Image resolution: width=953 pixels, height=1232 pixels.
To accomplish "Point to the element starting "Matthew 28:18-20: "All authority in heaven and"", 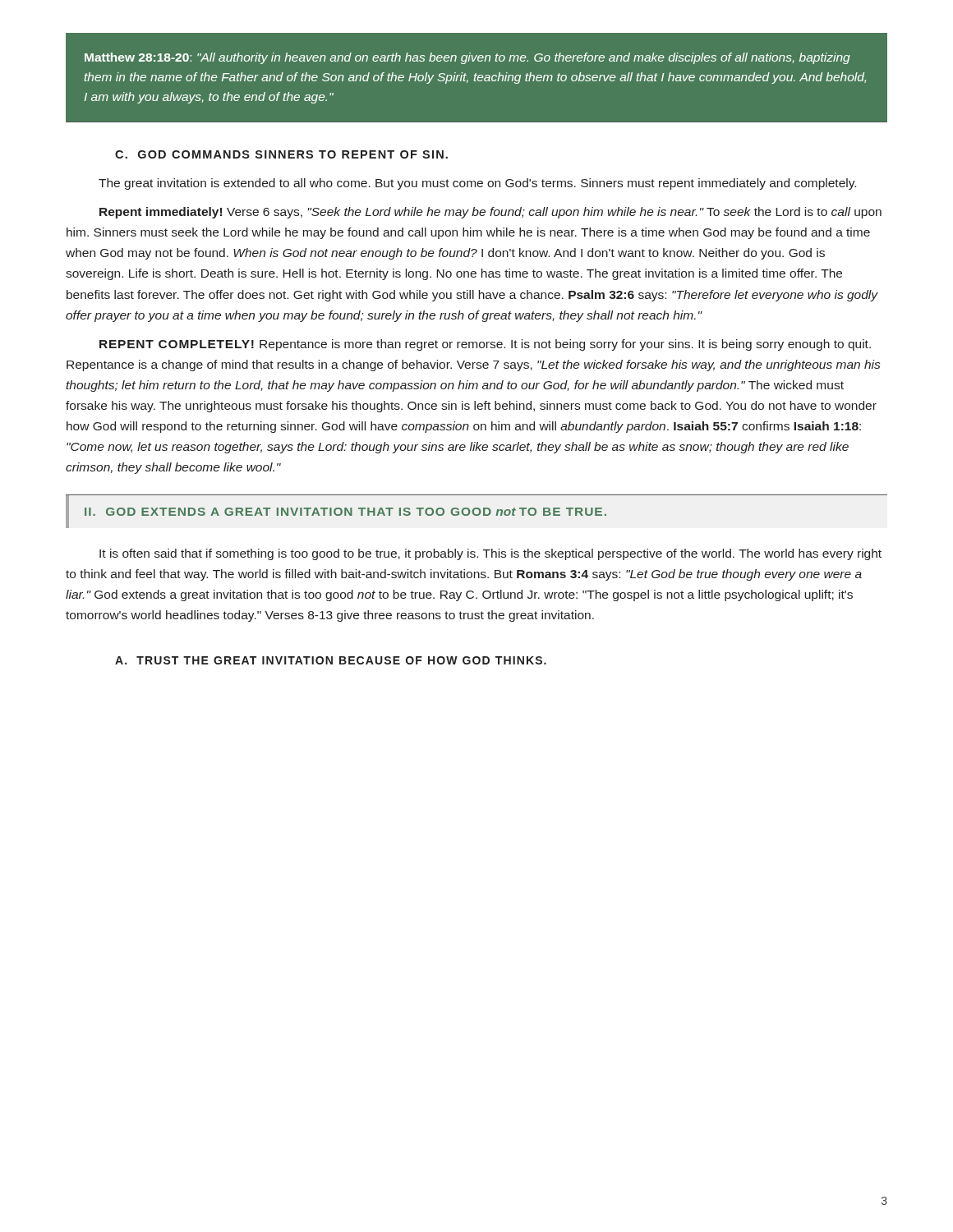I will point(476,77).
